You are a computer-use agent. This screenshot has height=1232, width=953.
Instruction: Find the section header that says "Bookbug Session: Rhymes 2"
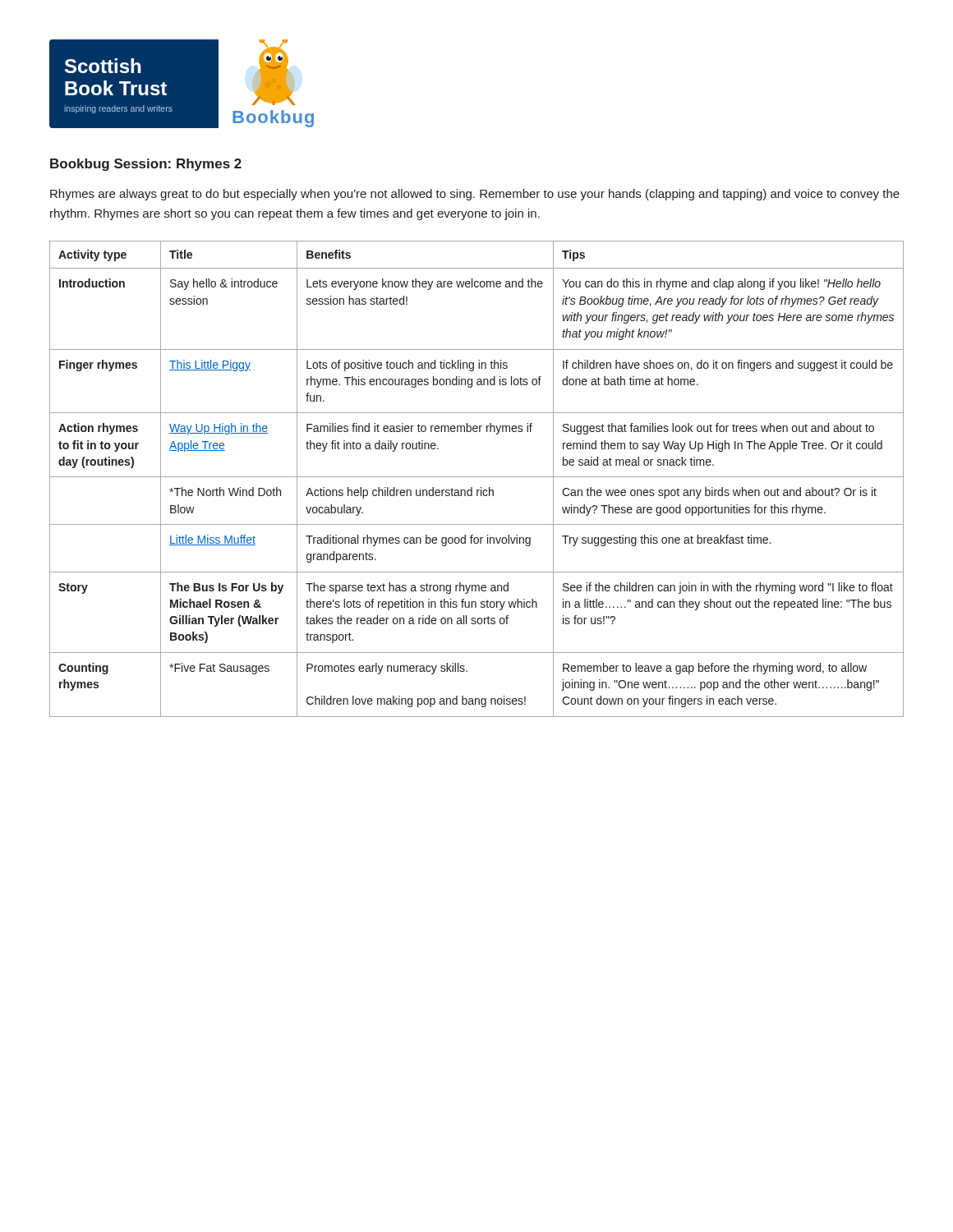(146, 164)
